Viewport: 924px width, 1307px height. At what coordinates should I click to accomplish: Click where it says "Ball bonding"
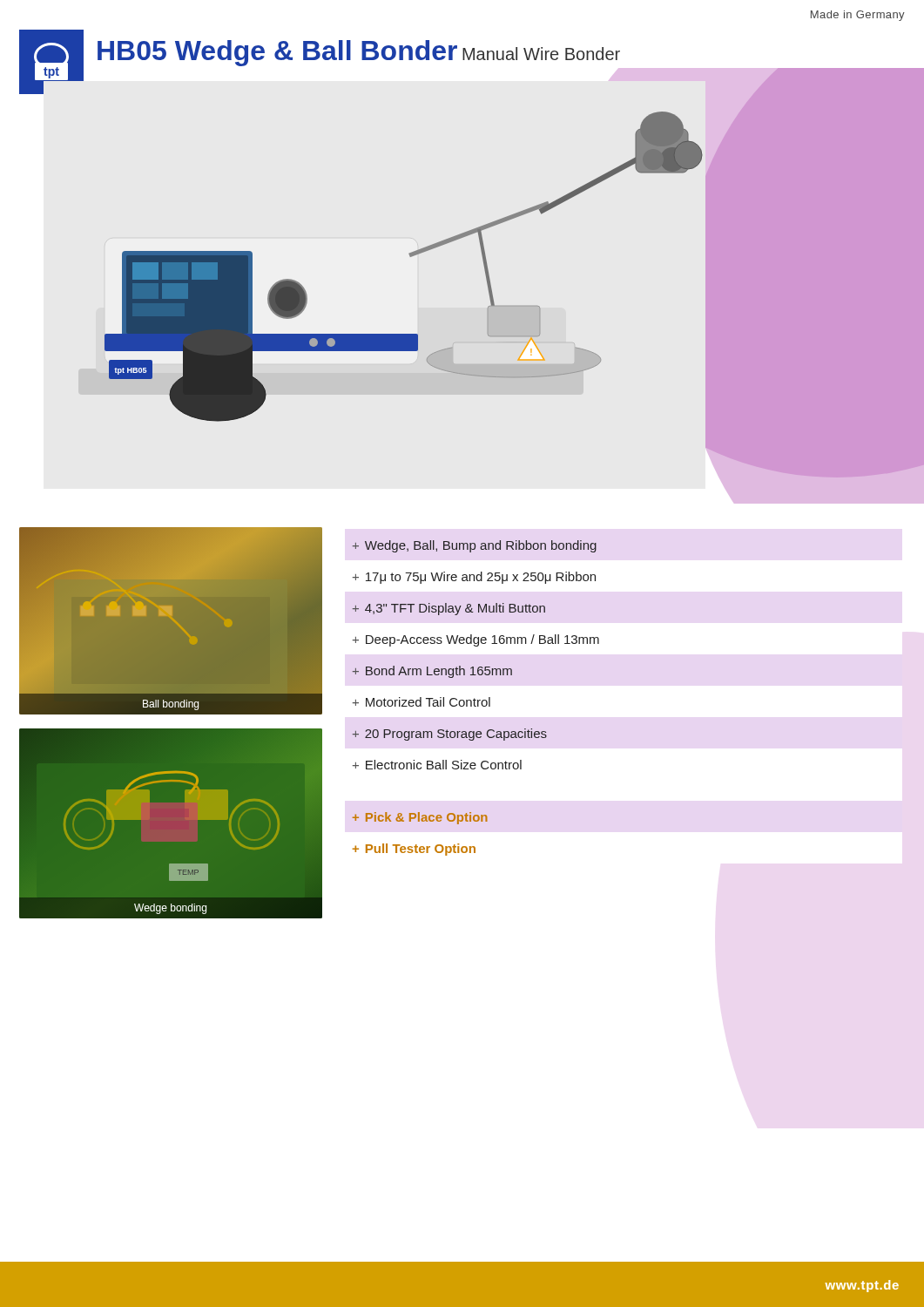[x=171, y=704]
